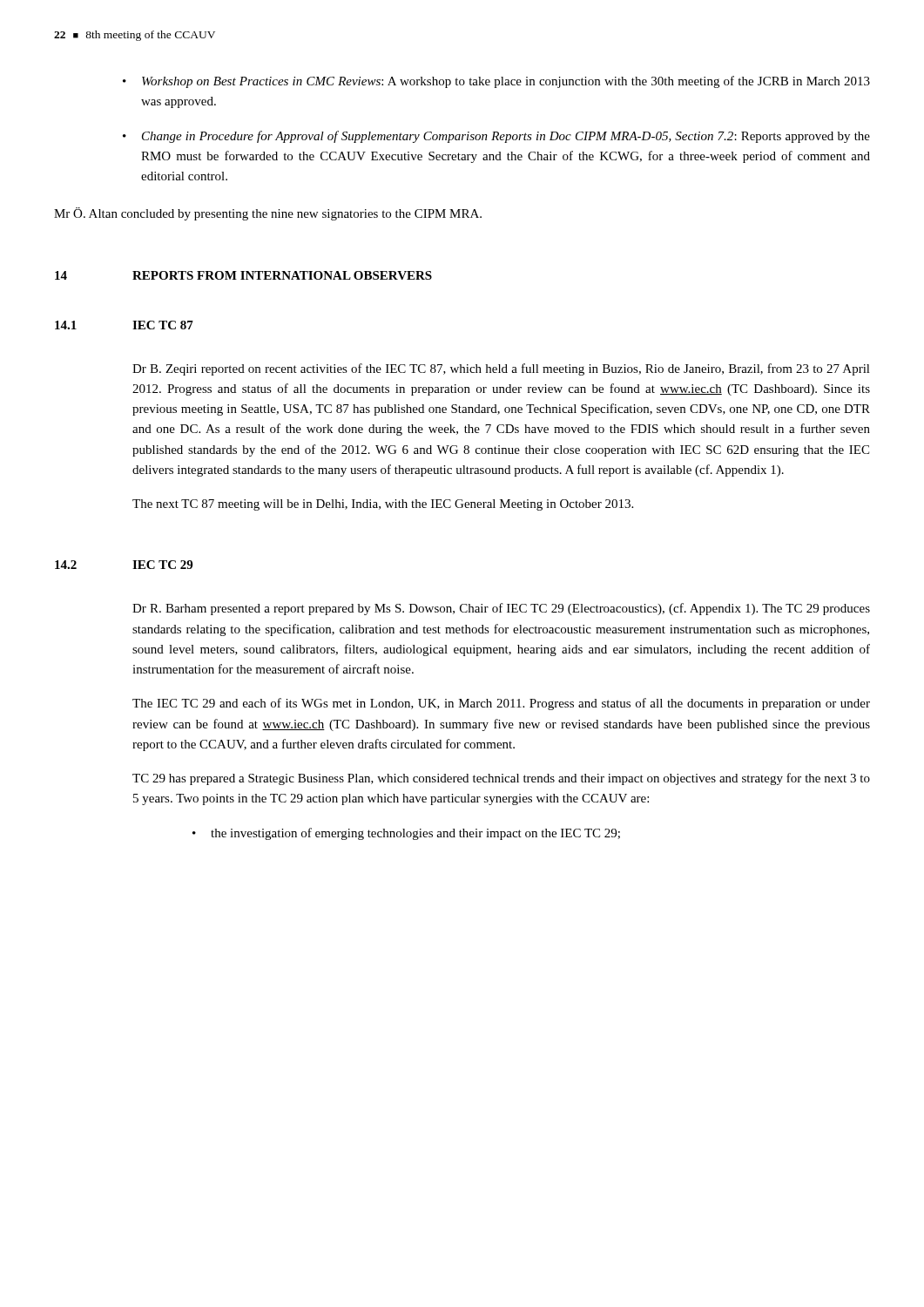Image resolution: width=924 pixels, height=1307 pixels.
Task: Find the list item that reads "• Workshop on Best Practices in CMC"
Action: (506, 90)
